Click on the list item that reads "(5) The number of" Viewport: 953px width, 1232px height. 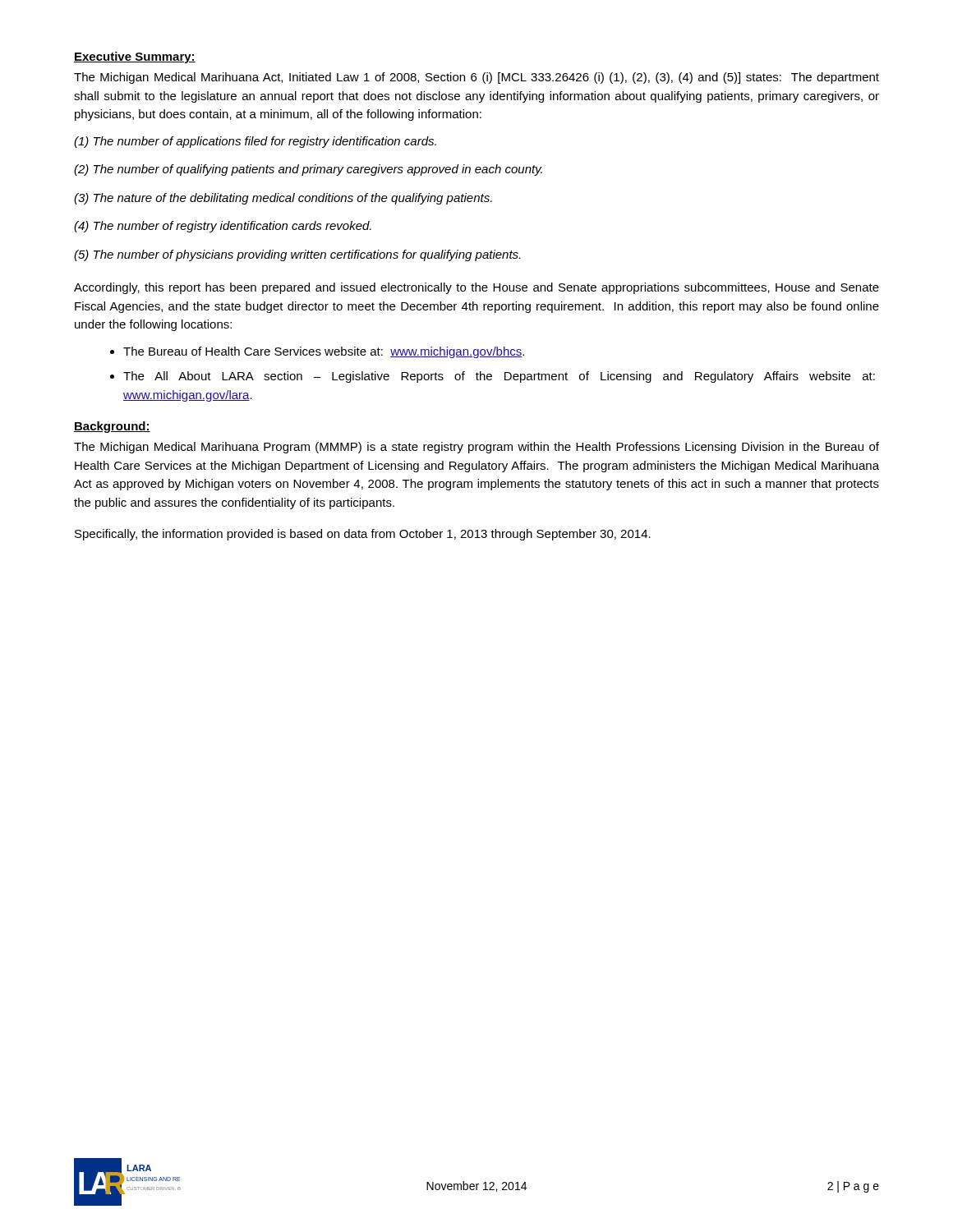pyautogui.click(x=298, y=254)
